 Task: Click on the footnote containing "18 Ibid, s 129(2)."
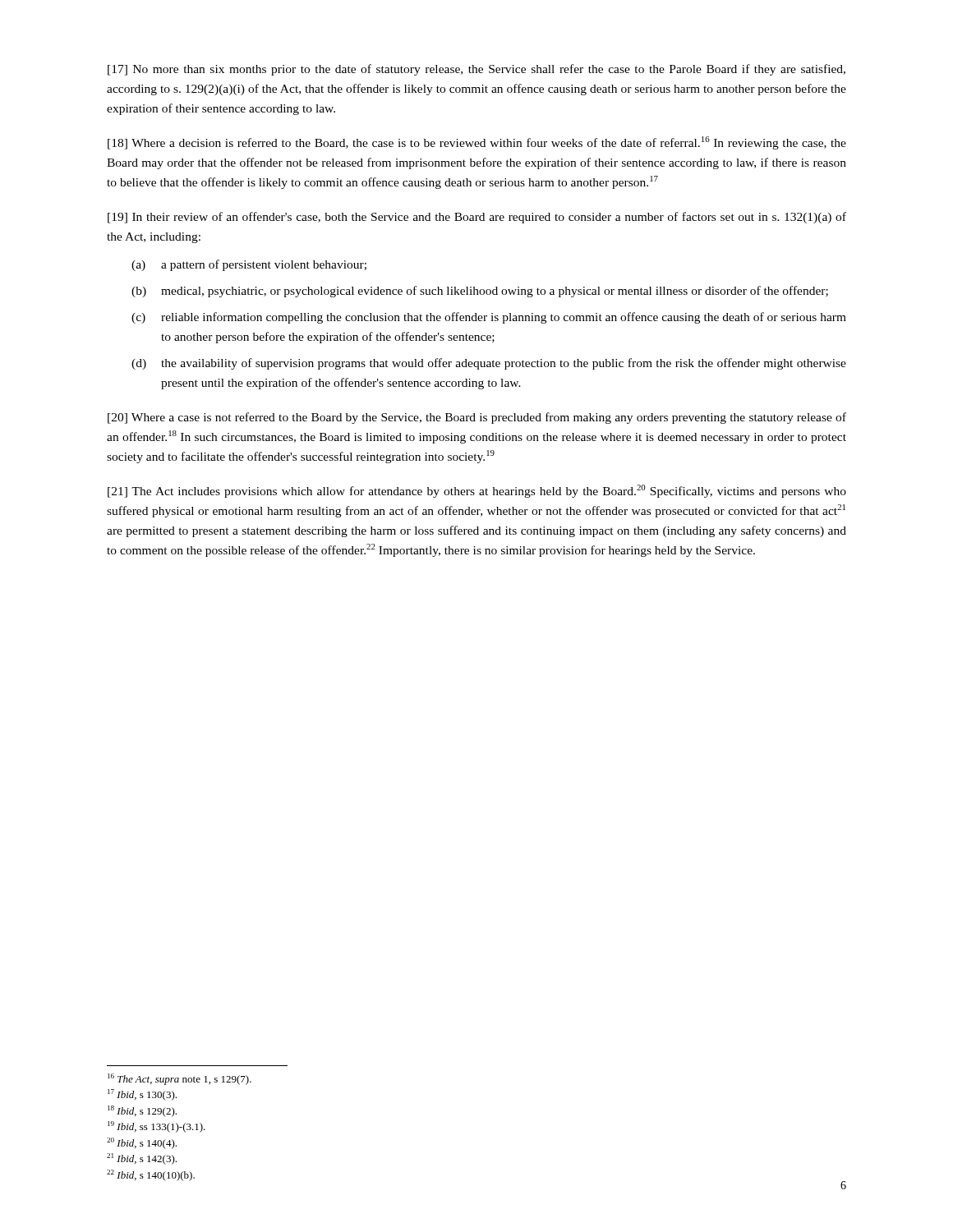(x=142, y=1110)
